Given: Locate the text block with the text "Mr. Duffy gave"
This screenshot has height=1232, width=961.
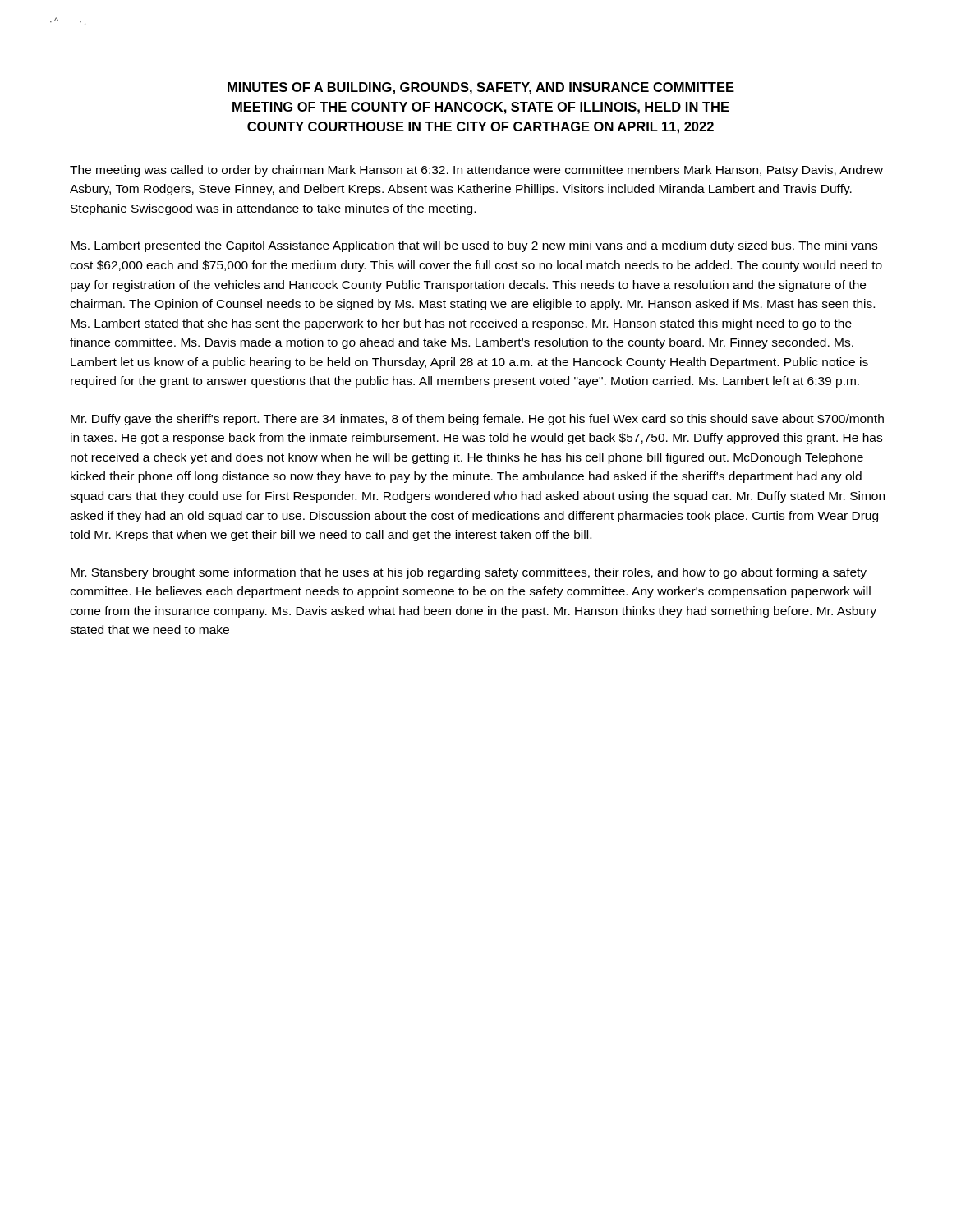Looking at the screenshot, I should [x=478, y=476].
